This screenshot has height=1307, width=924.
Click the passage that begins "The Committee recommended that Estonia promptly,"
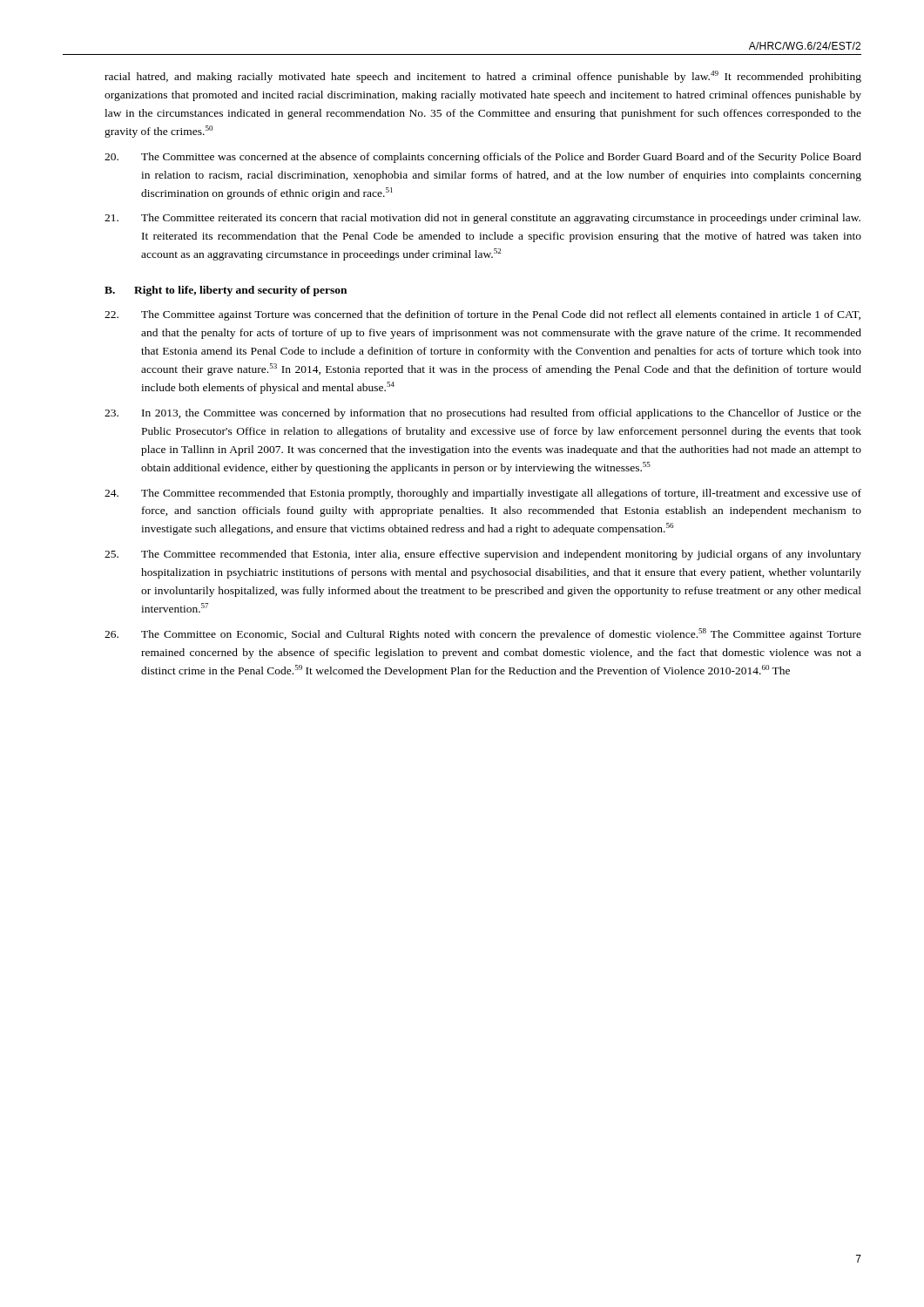pos(483,511)
